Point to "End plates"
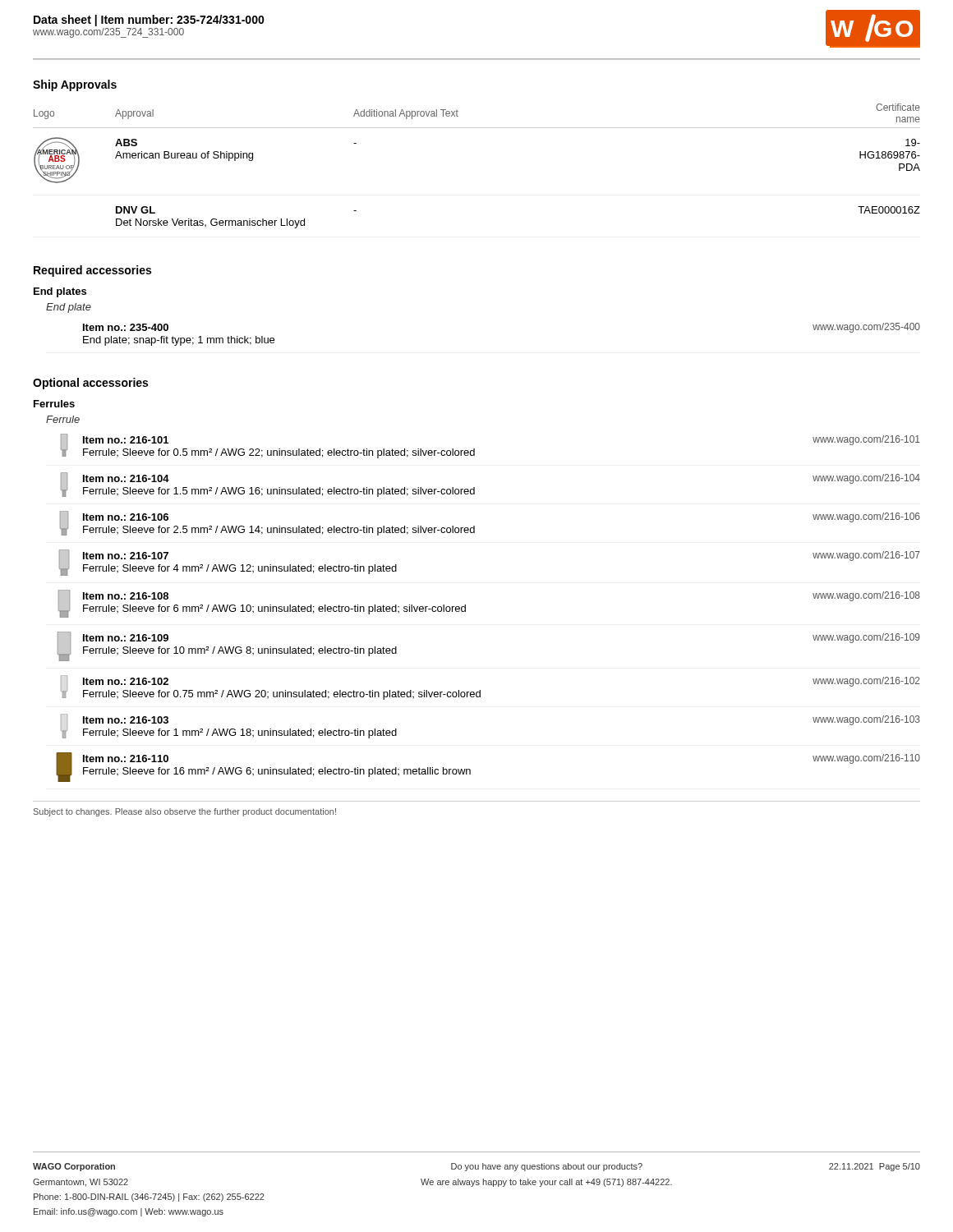953x1232 pixels. click(x=60, y=291)
